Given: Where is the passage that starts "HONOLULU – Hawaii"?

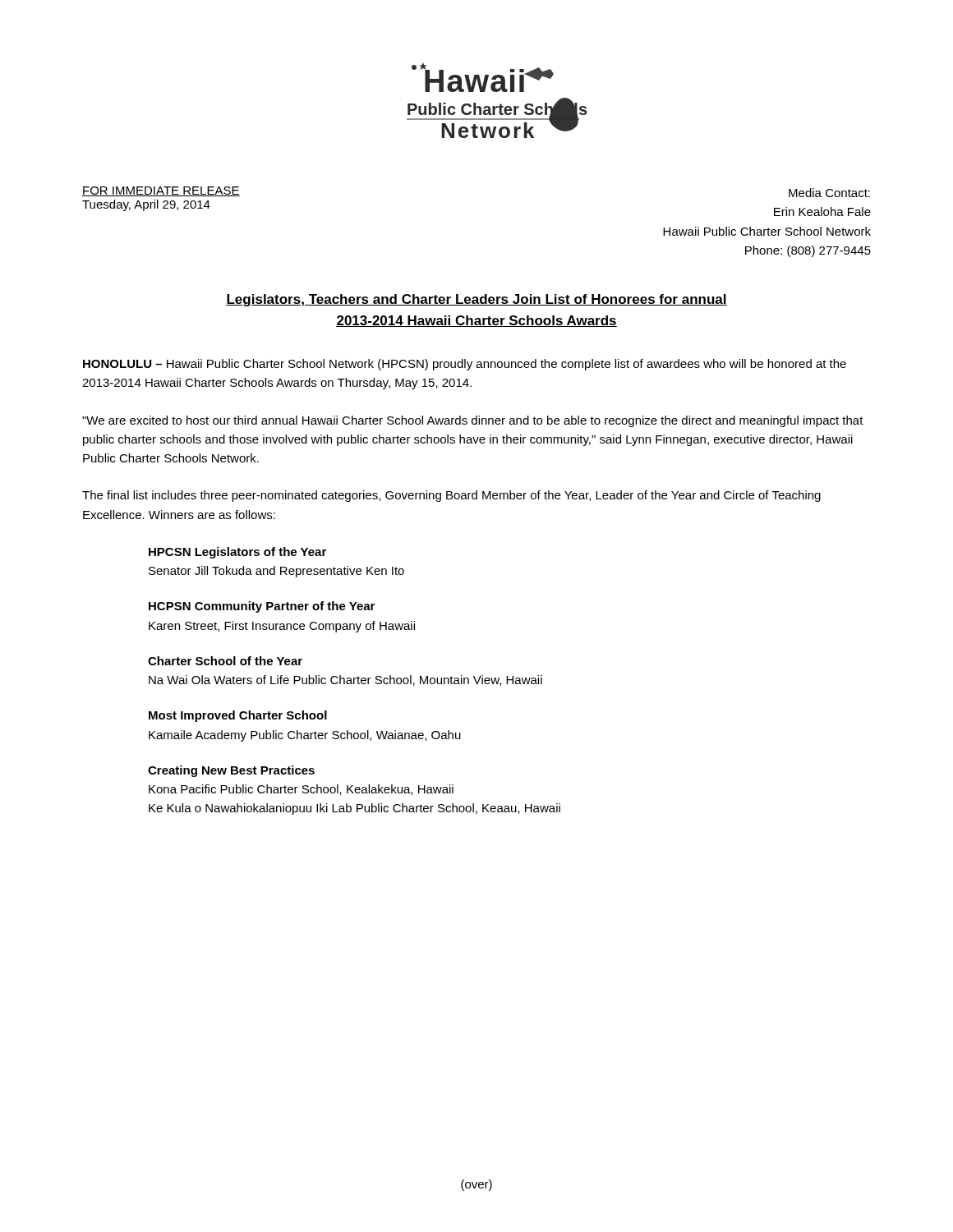Looking at the screenshot, I should pyautogui.click(x=464, y=373).
